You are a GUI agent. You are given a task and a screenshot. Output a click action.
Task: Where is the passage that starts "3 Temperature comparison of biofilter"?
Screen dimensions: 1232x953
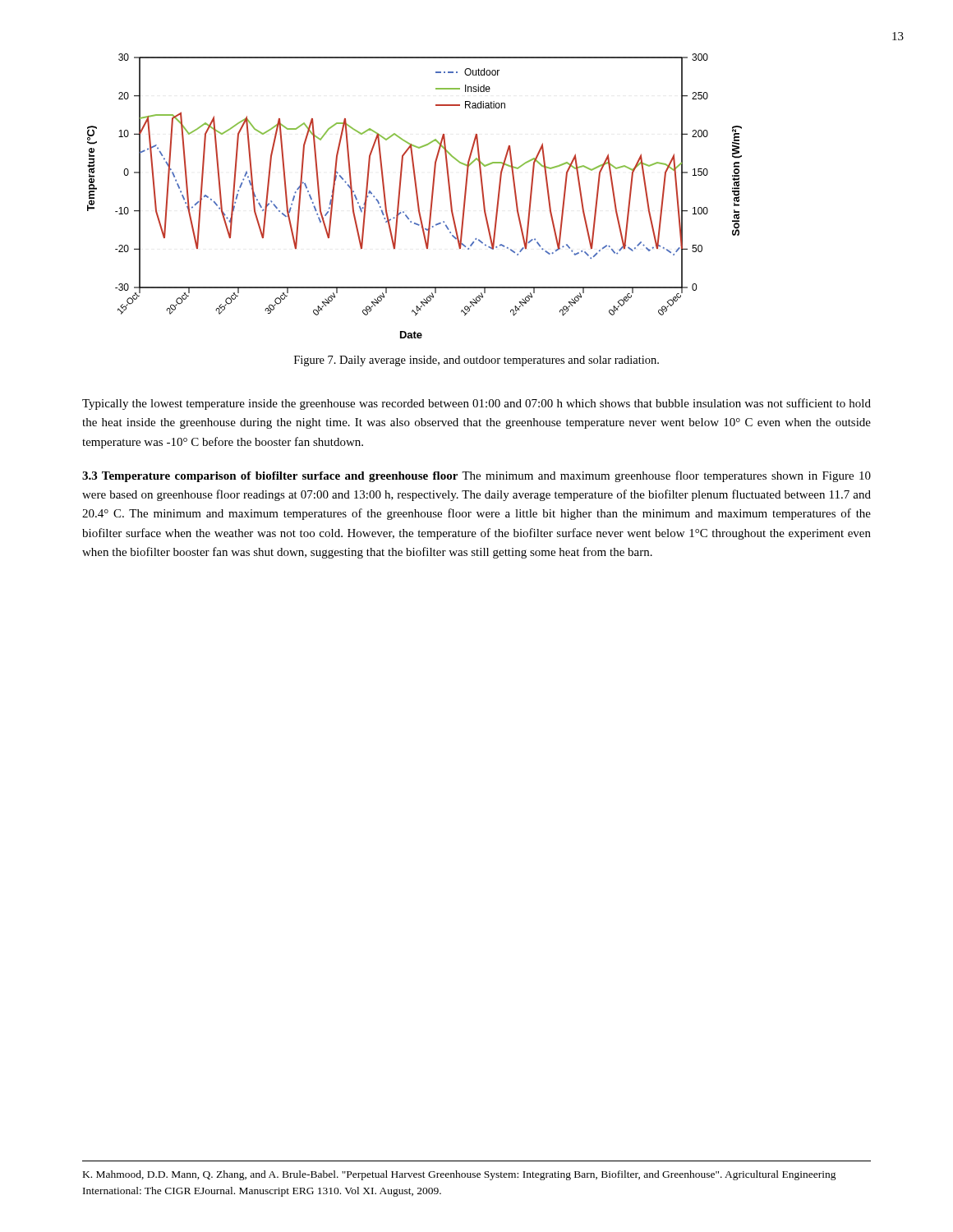476,514
